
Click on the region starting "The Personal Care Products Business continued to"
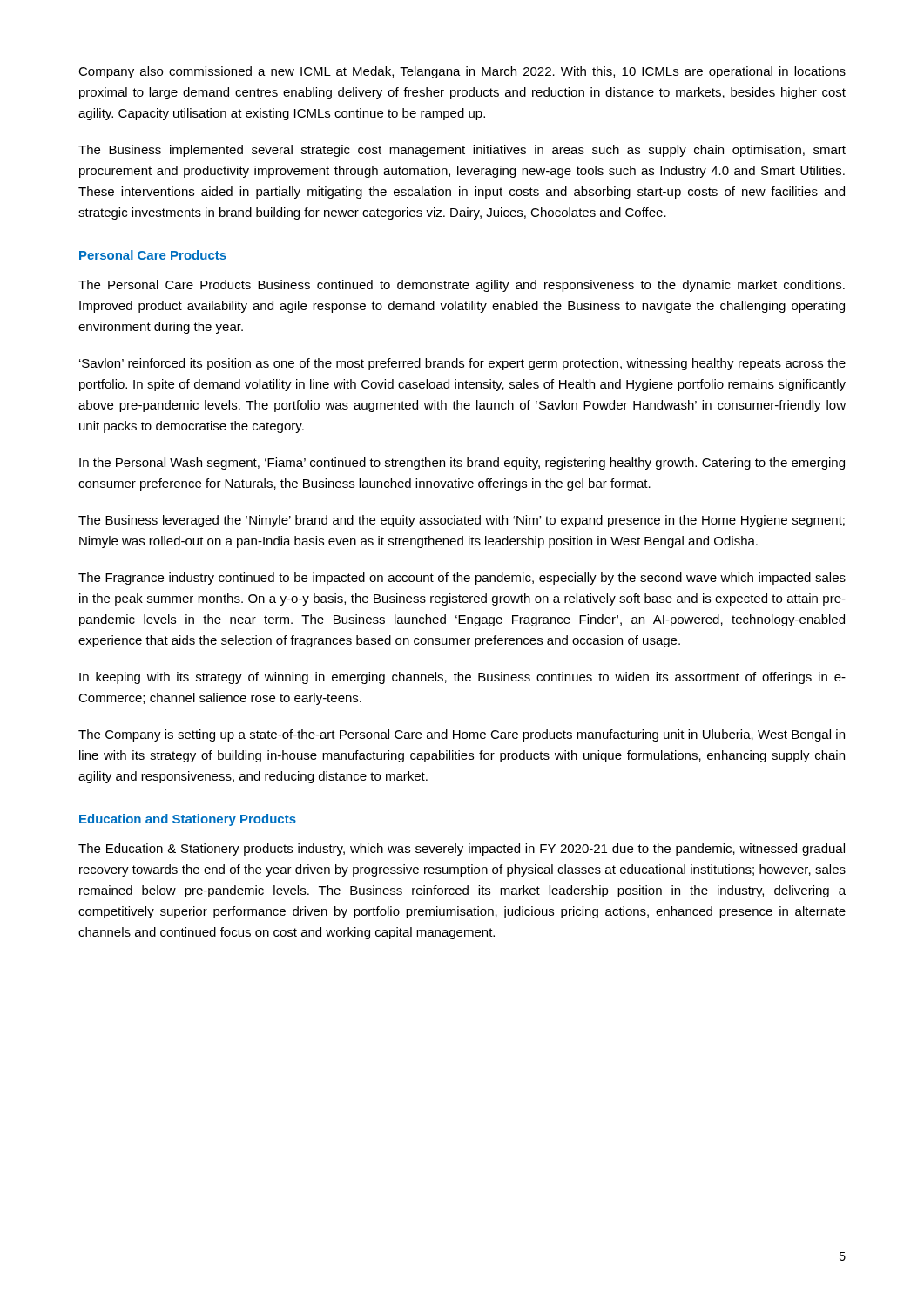pos(462,305)
